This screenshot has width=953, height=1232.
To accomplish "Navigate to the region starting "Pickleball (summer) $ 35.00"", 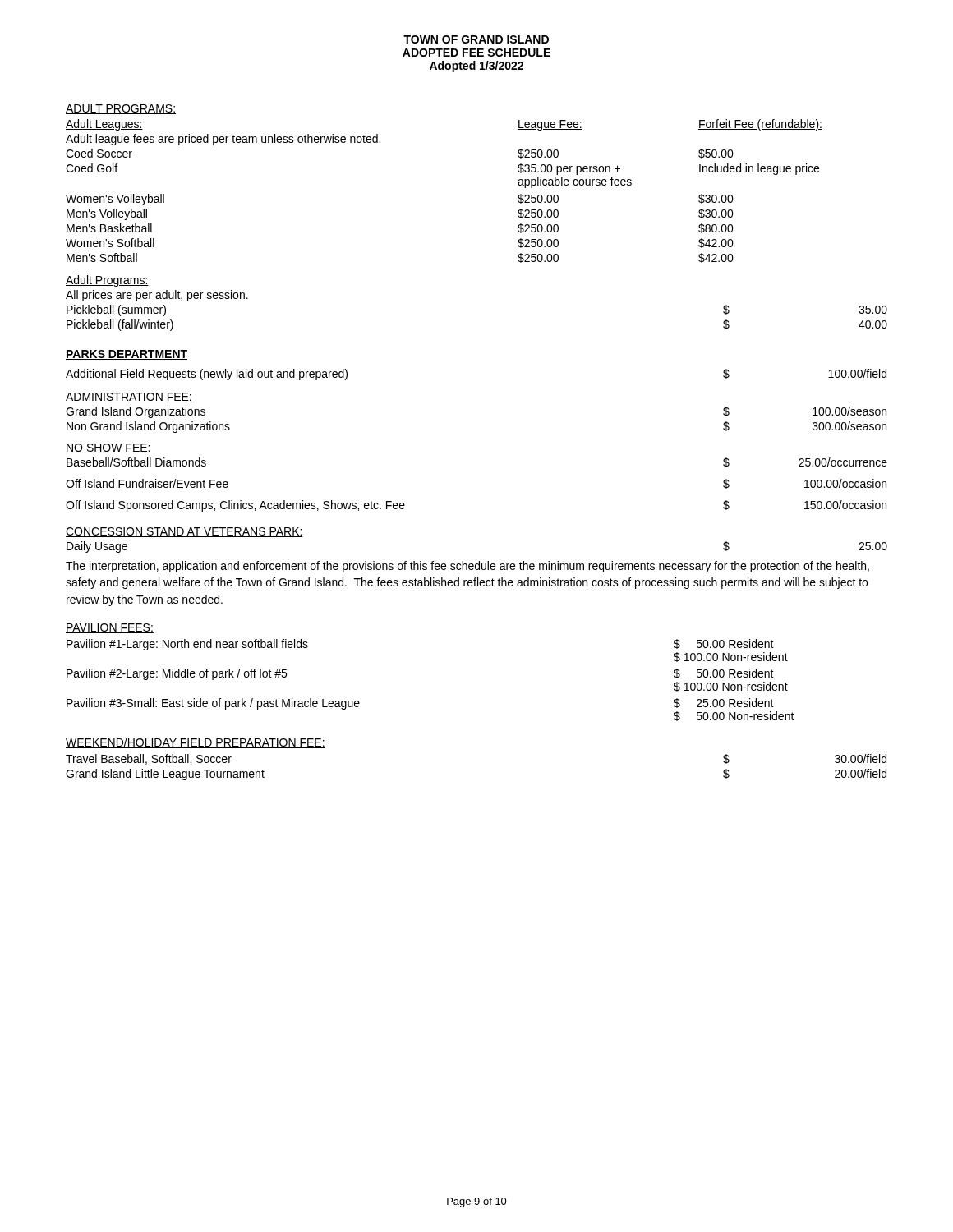I will click(113, 310).
